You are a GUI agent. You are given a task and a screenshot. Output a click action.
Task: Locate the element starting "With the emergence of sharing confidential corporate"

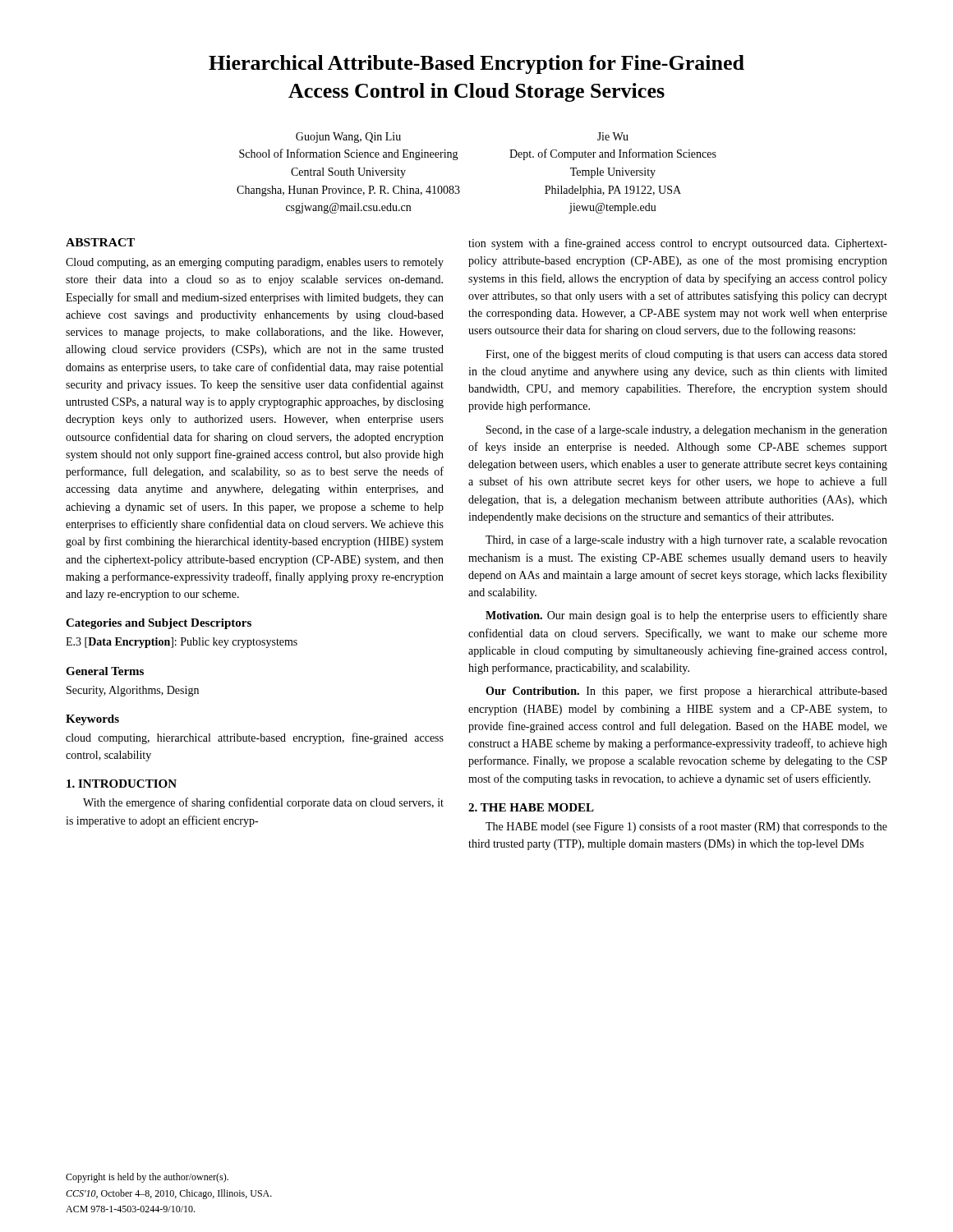[x=255, y=812]
